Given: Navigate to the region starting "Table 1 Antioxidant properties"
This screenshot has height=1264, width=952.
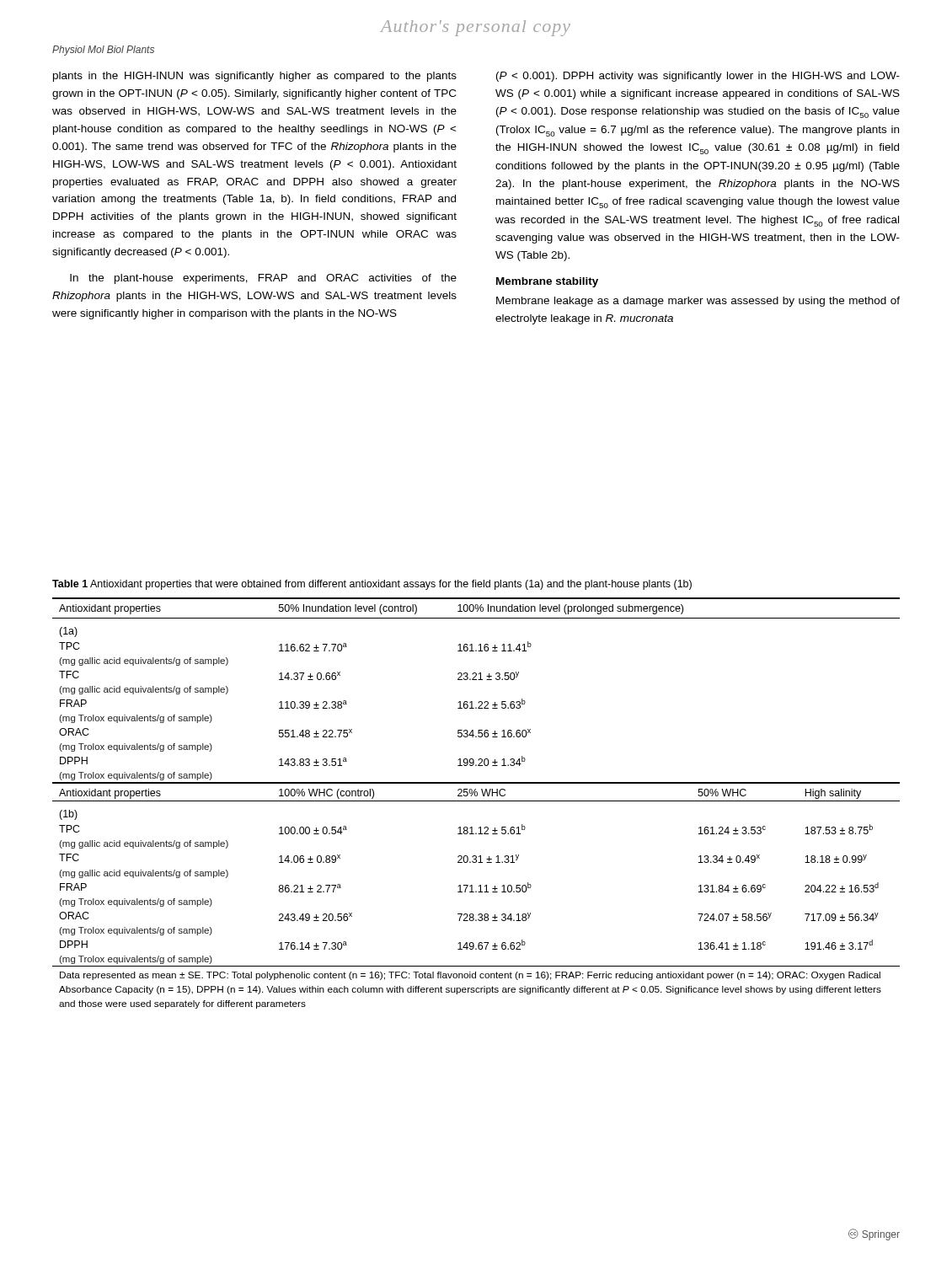Looking at the screenshot, I should (372, 584).
